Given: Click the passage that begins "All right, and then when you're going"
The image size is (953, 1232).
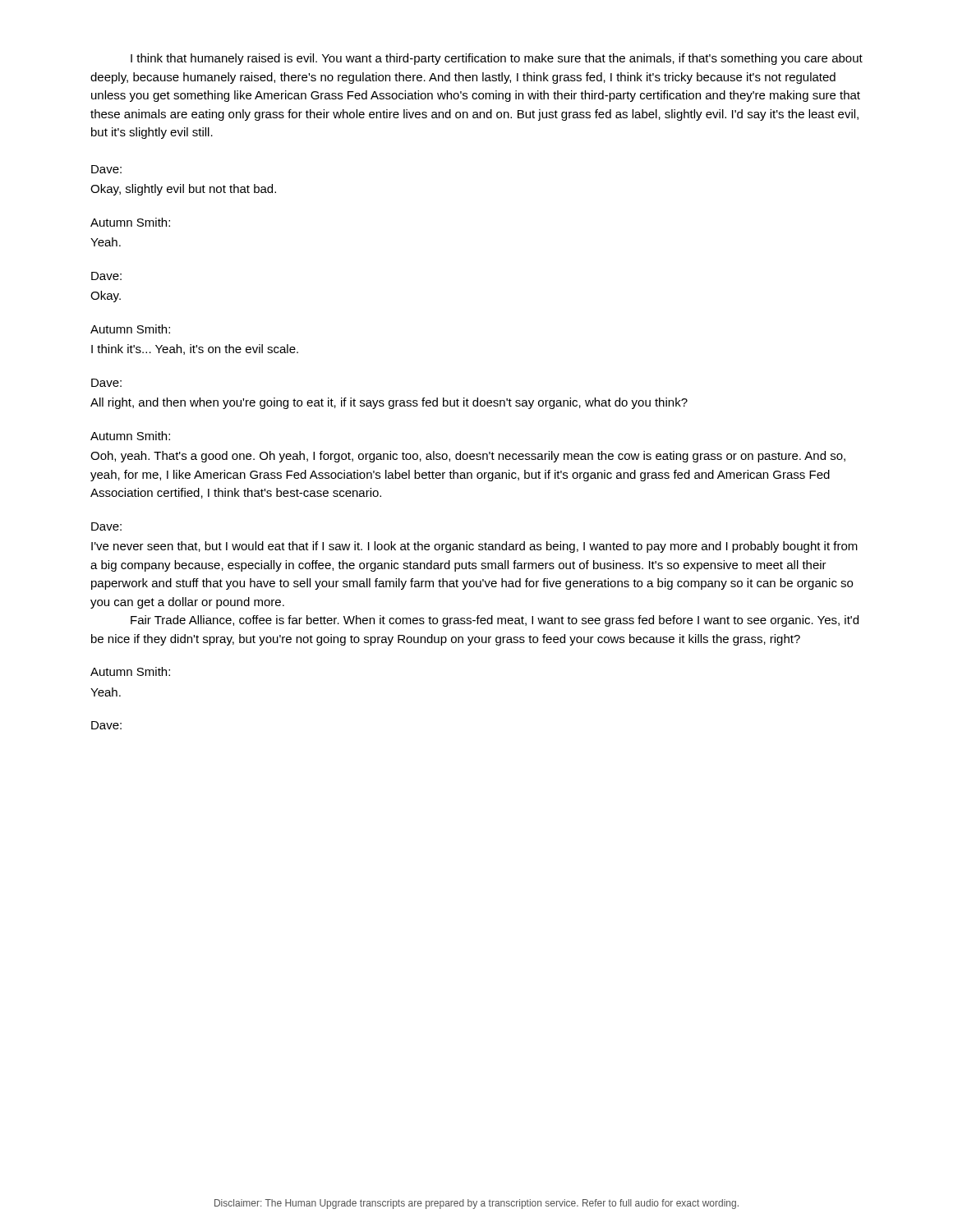Looking at the screenshot, I should click(389, 402).
